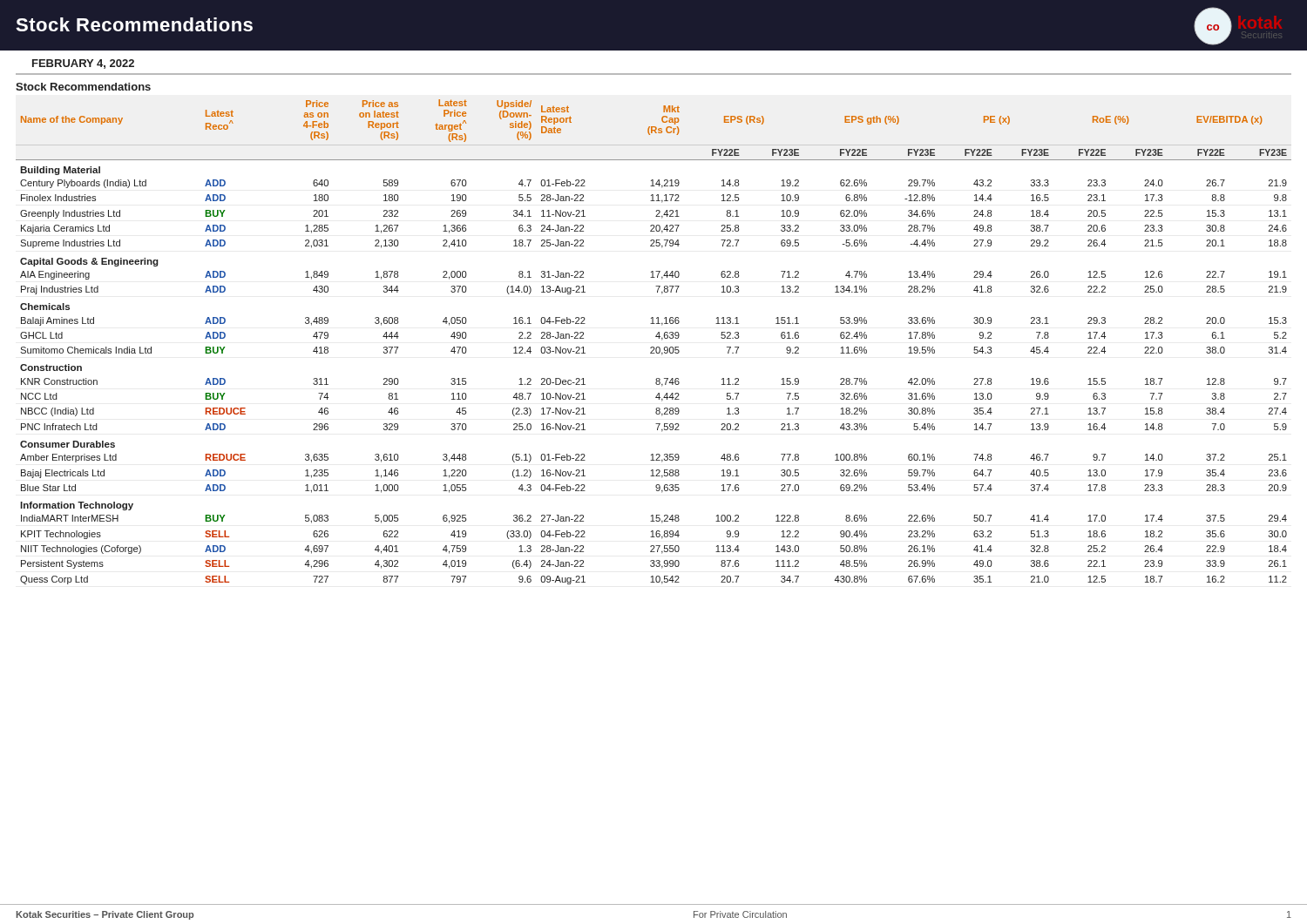This screenshot has height=924, width=1307.
Task: Find "FEBRUARY 4, 2022" on this page
Action: pyautogui.click(x=83, y=63)
